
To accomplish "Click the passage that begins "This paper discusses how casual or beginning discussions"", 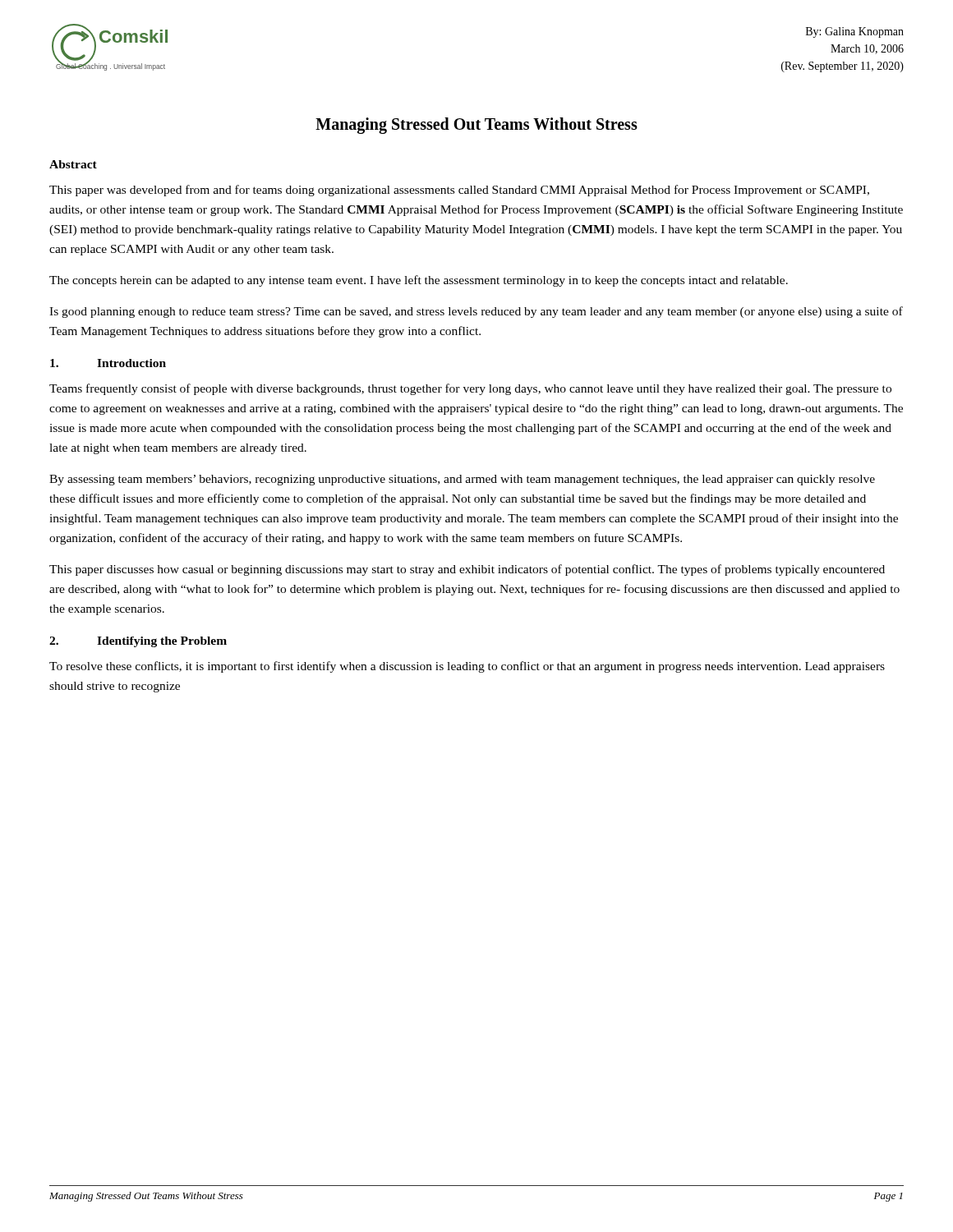I will [475, 589].
